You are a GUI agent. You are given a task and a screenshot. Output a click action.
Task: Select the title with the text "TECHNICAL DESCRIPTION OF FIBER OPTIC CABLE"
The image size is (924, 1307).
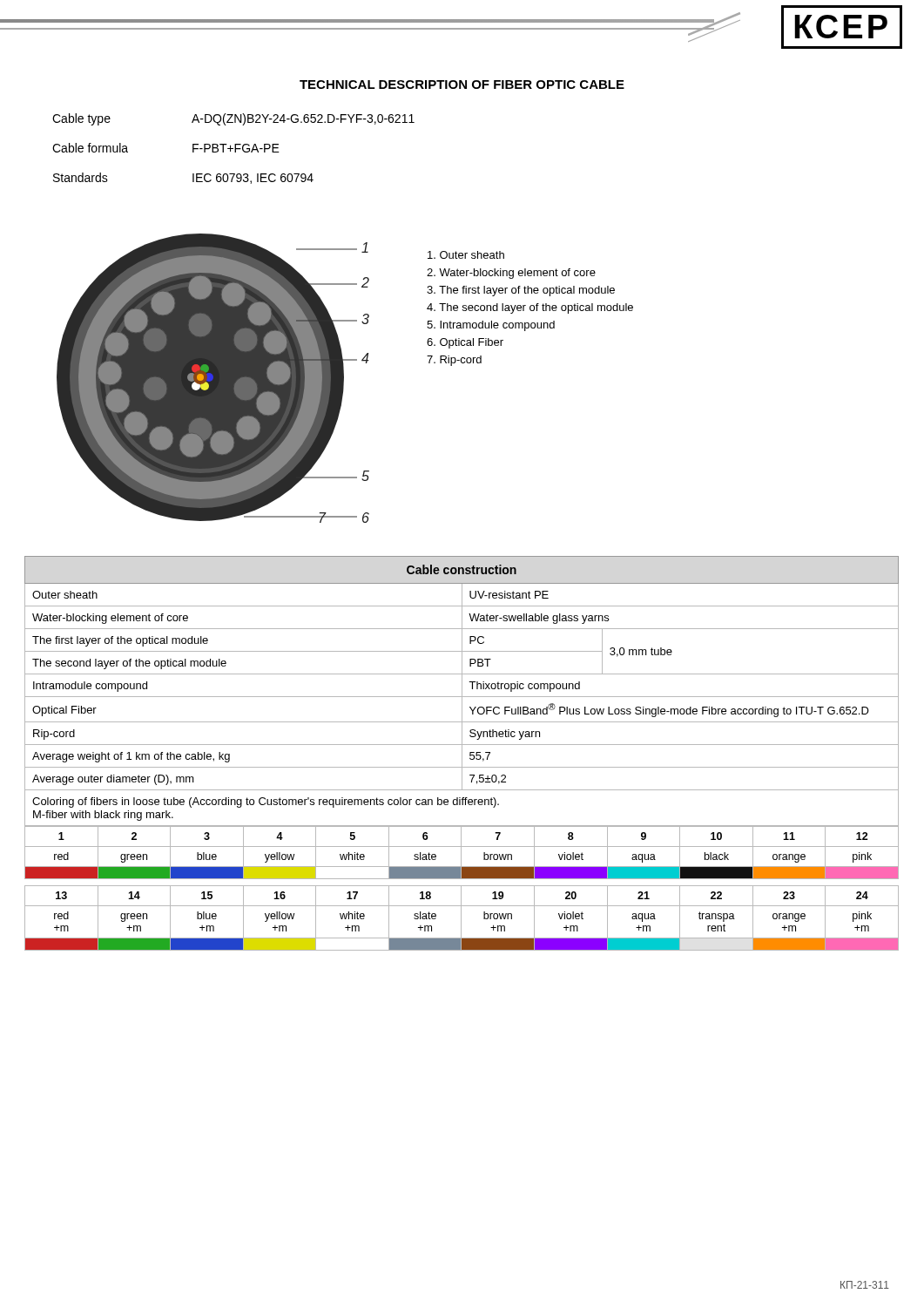(x=462, y=84)
